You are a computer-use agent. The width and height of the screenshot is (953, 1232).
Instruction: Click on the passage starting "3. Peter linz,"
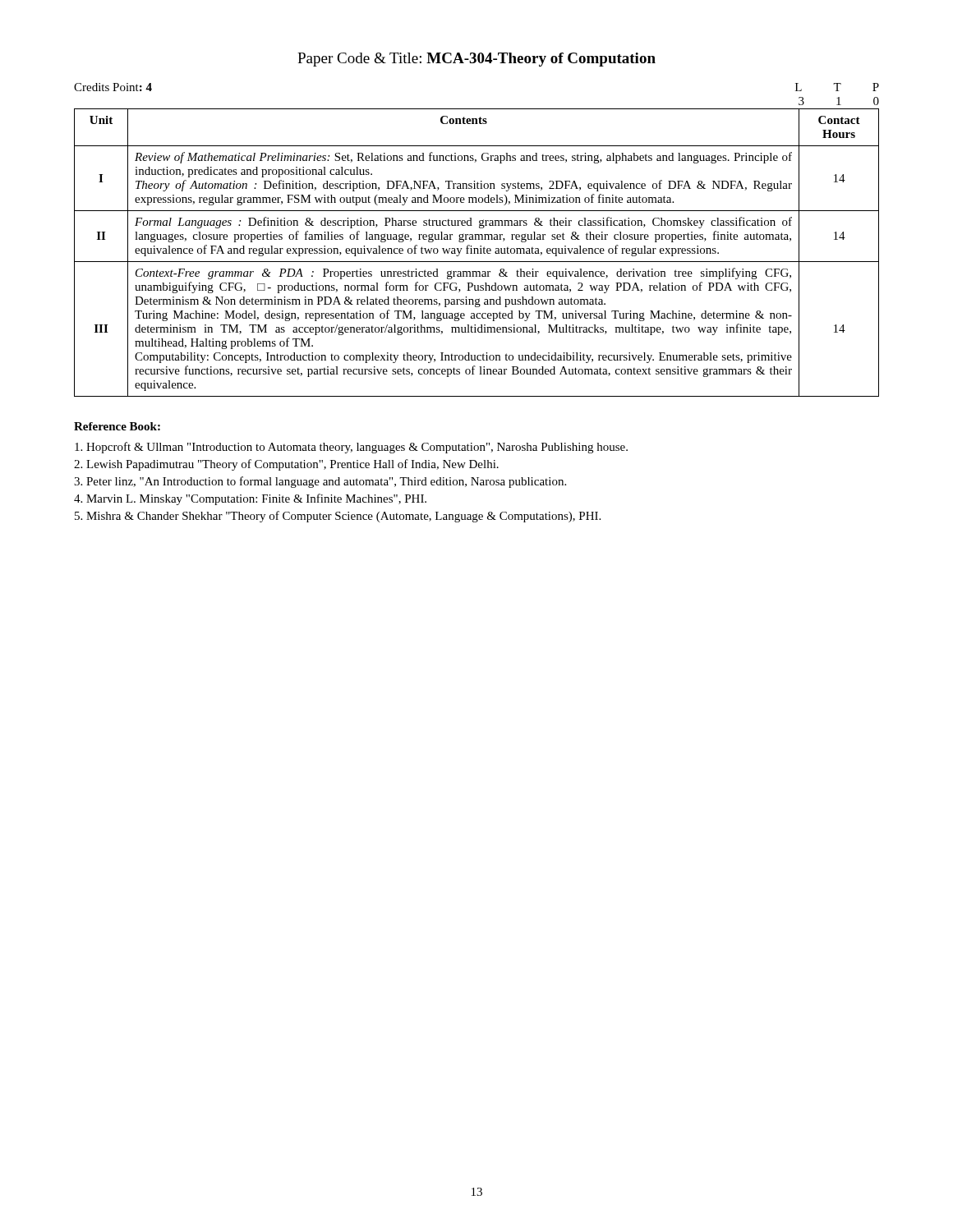click(x=320, y=481)
